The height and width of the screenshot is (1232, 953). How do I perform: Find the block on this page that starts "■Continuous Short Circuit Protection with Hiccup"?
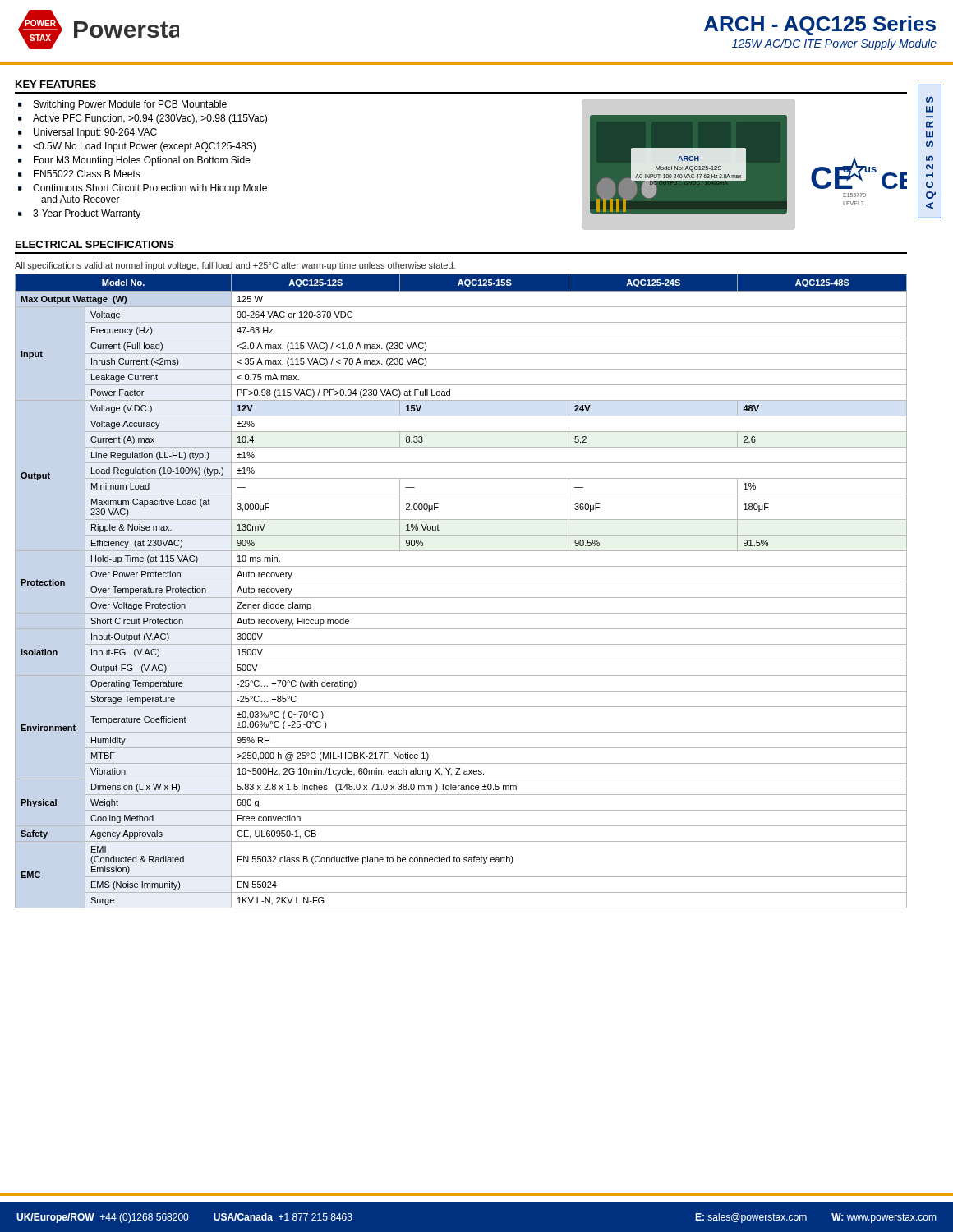click(143, 194)
